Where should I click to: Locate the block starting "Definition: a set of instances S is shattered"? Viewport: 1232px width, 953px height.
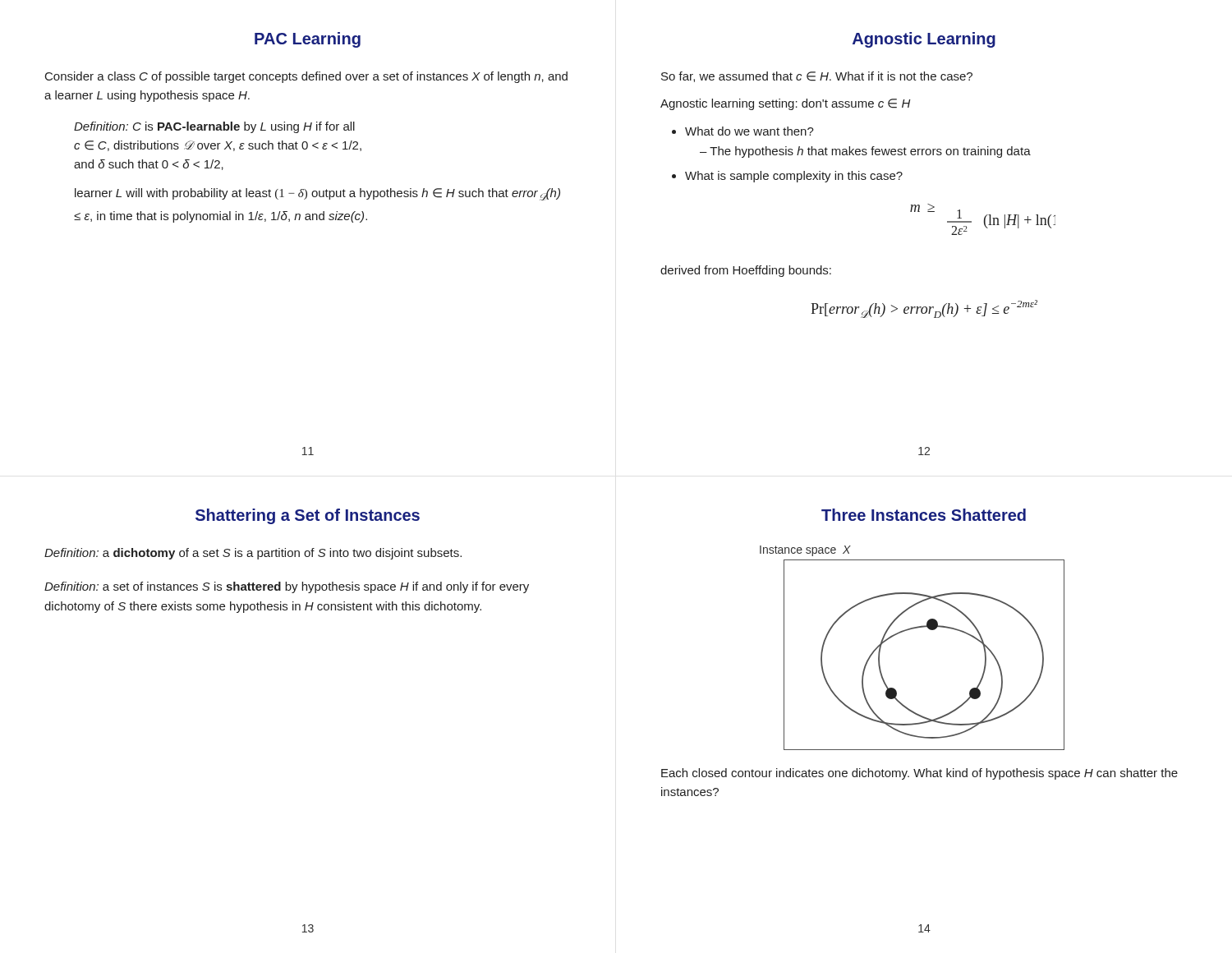[287, 596]
